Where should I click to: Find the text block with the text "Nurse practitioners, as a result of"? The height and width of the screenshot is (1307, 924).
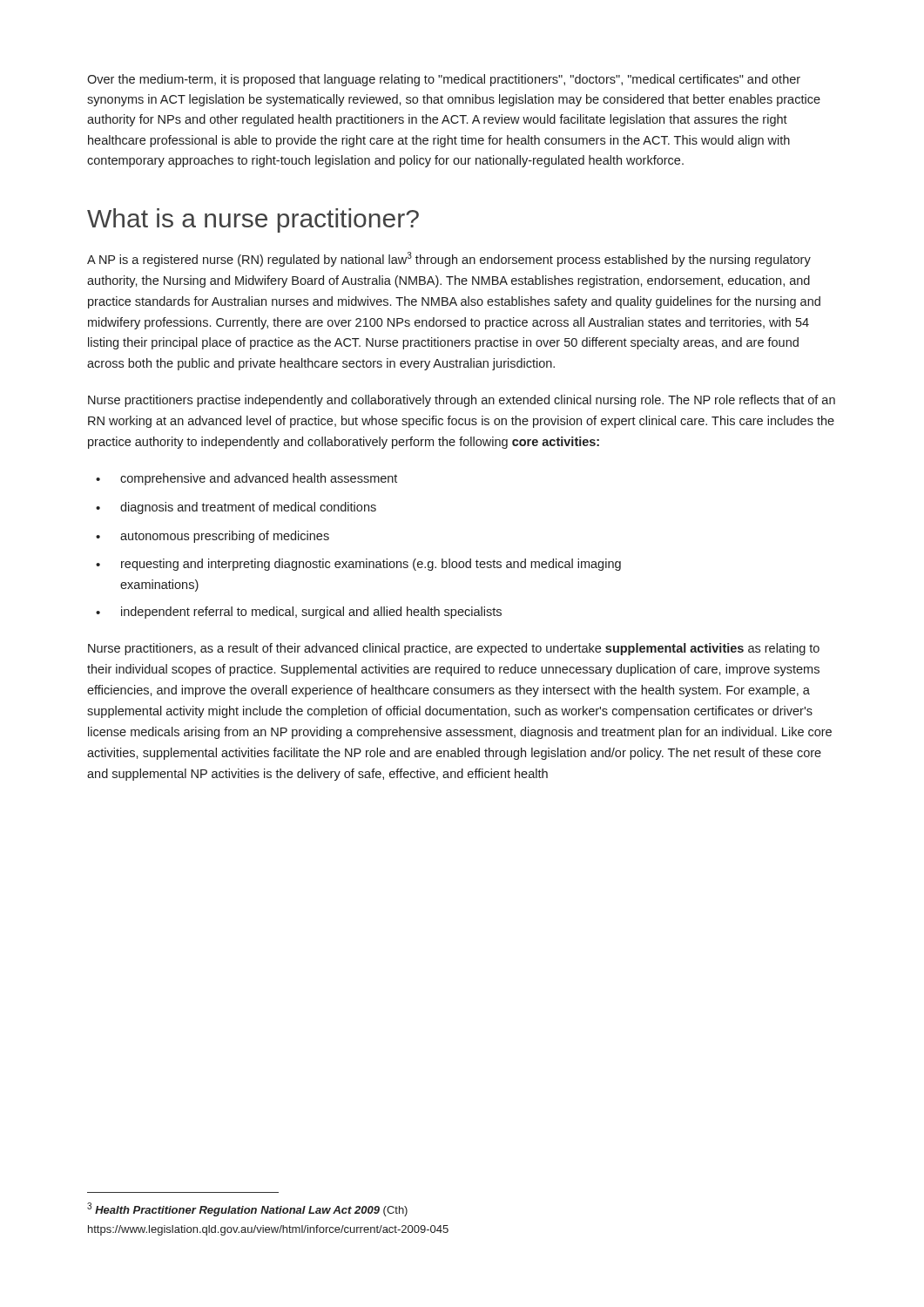click(460, 711)
